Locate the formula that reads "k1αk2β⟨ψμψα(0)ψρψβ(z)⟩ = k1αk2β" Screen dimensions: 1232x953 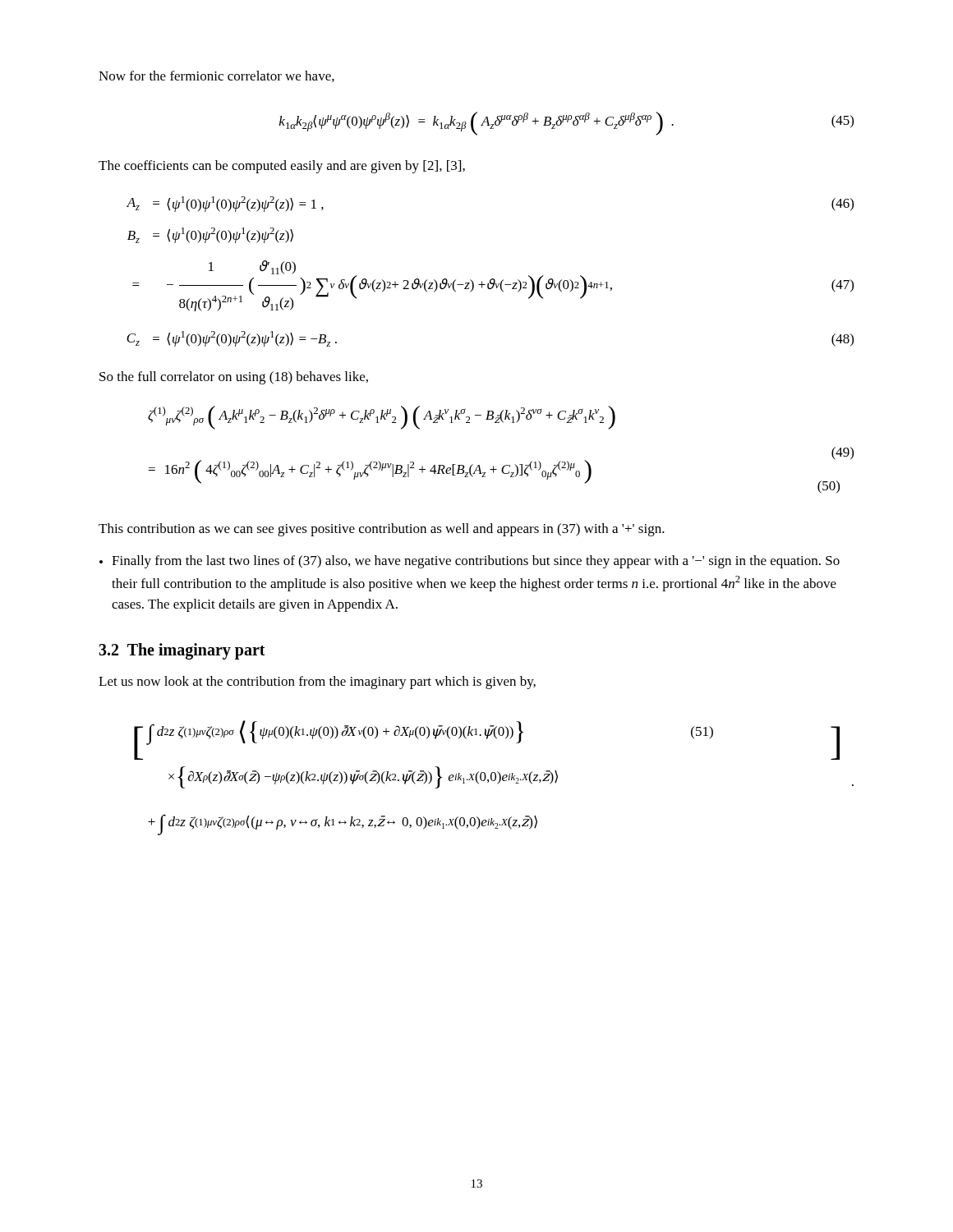pos(476,121)
